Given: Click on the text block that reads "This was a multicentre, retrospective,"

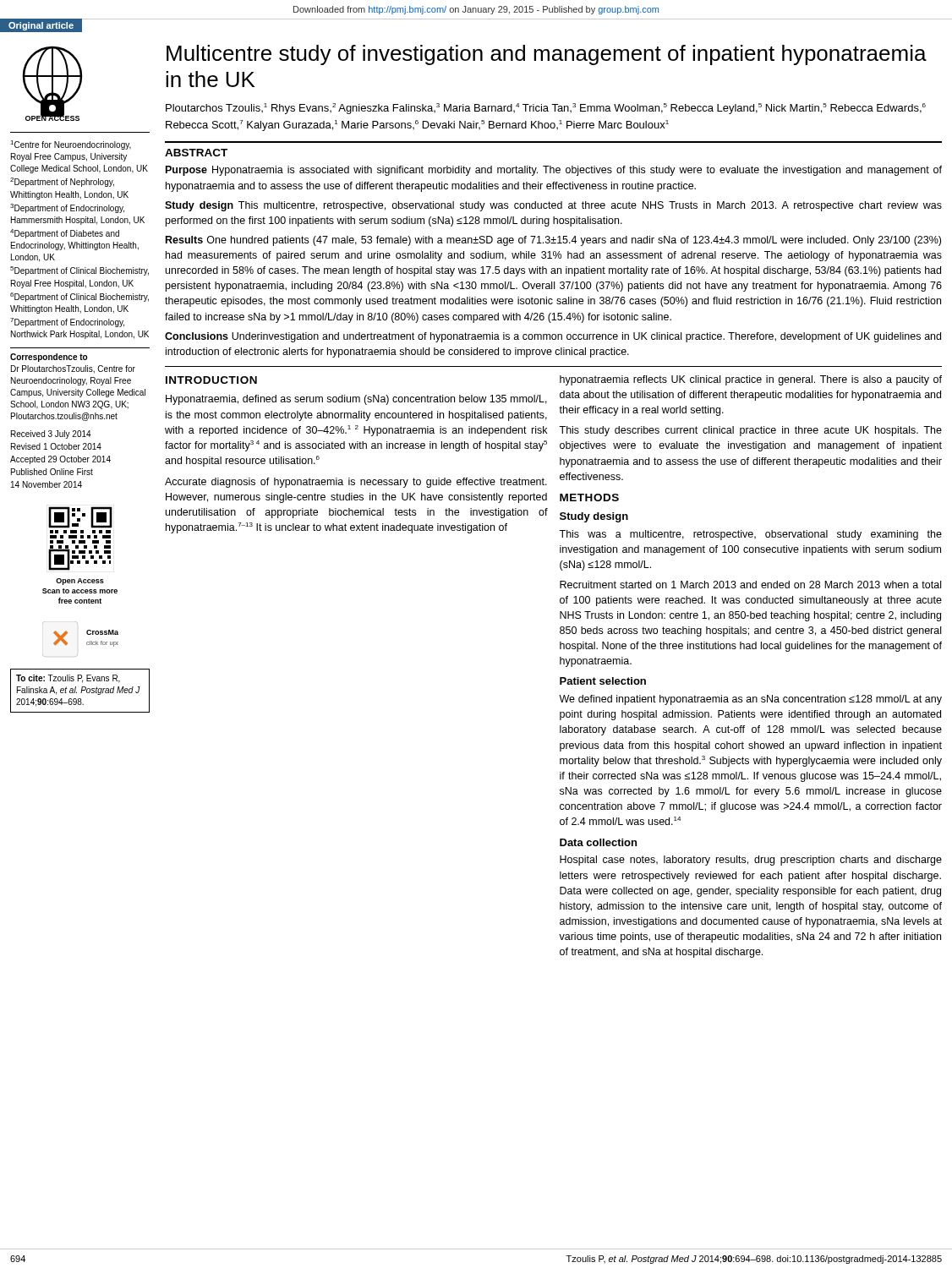Looking at the screenshot, I should point(751,550).
